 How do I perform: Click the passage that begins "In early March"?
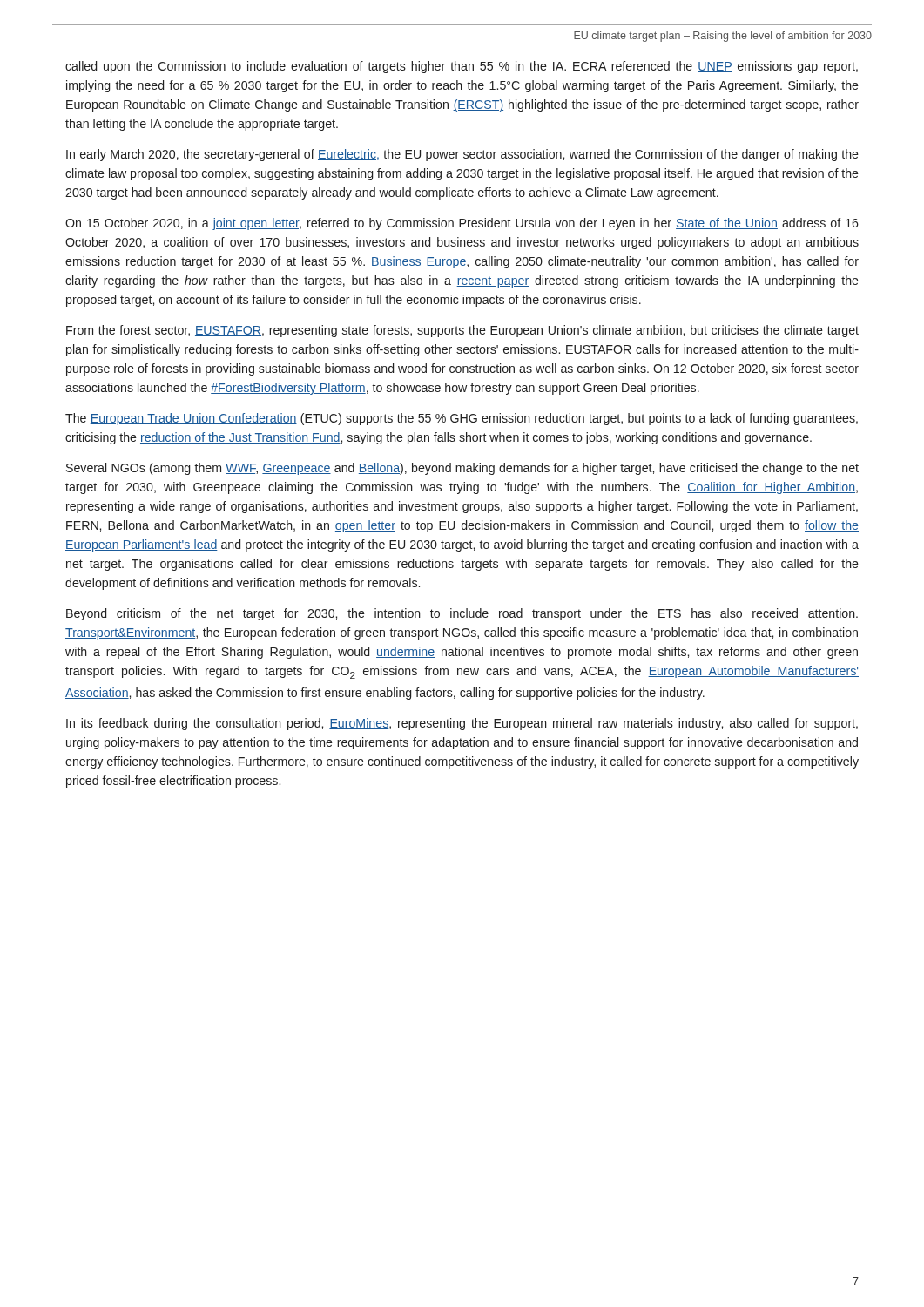[462, 173]
